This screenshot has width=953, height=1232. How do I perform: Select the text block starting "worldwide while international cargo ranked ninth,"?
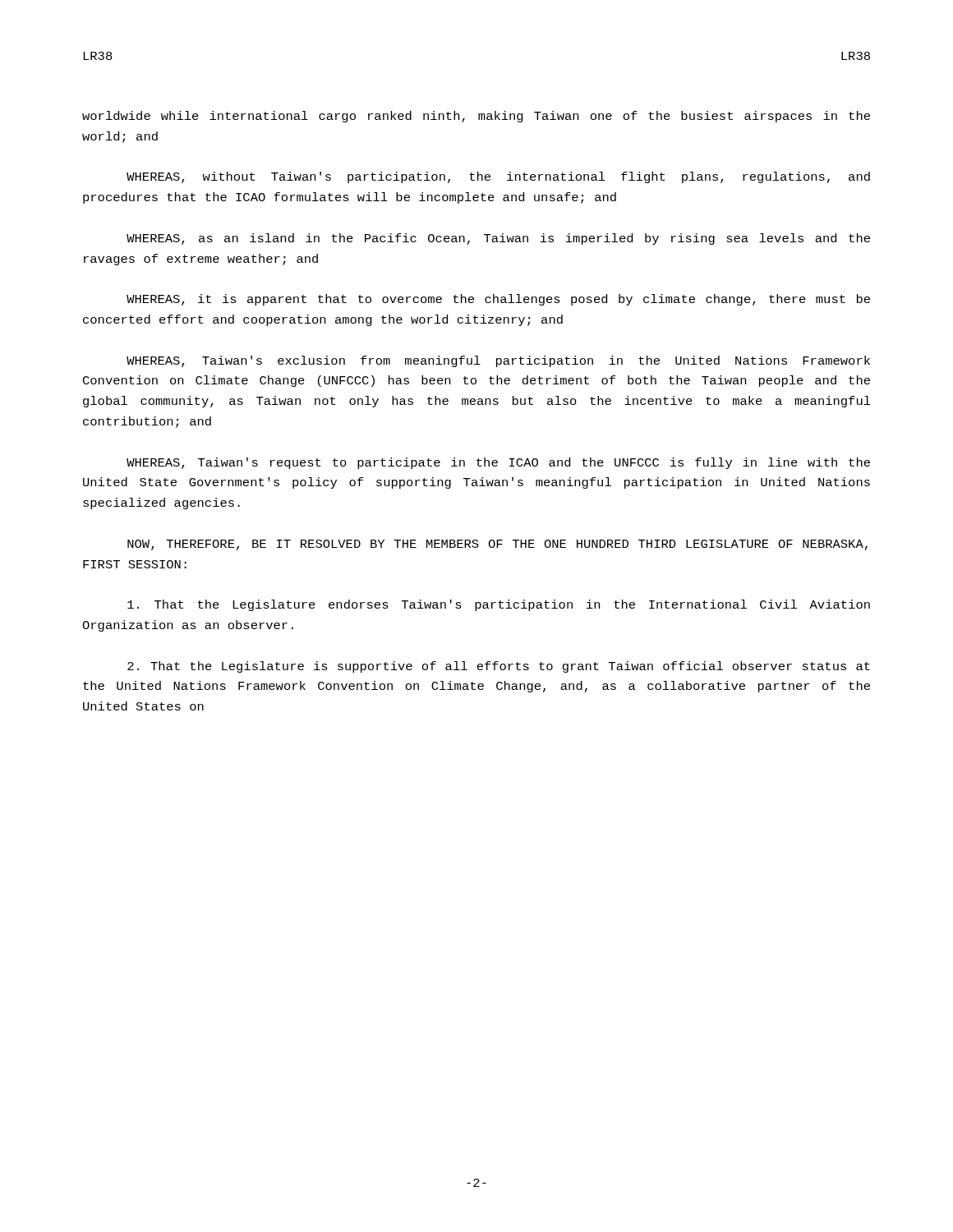(x=476, y=127)
